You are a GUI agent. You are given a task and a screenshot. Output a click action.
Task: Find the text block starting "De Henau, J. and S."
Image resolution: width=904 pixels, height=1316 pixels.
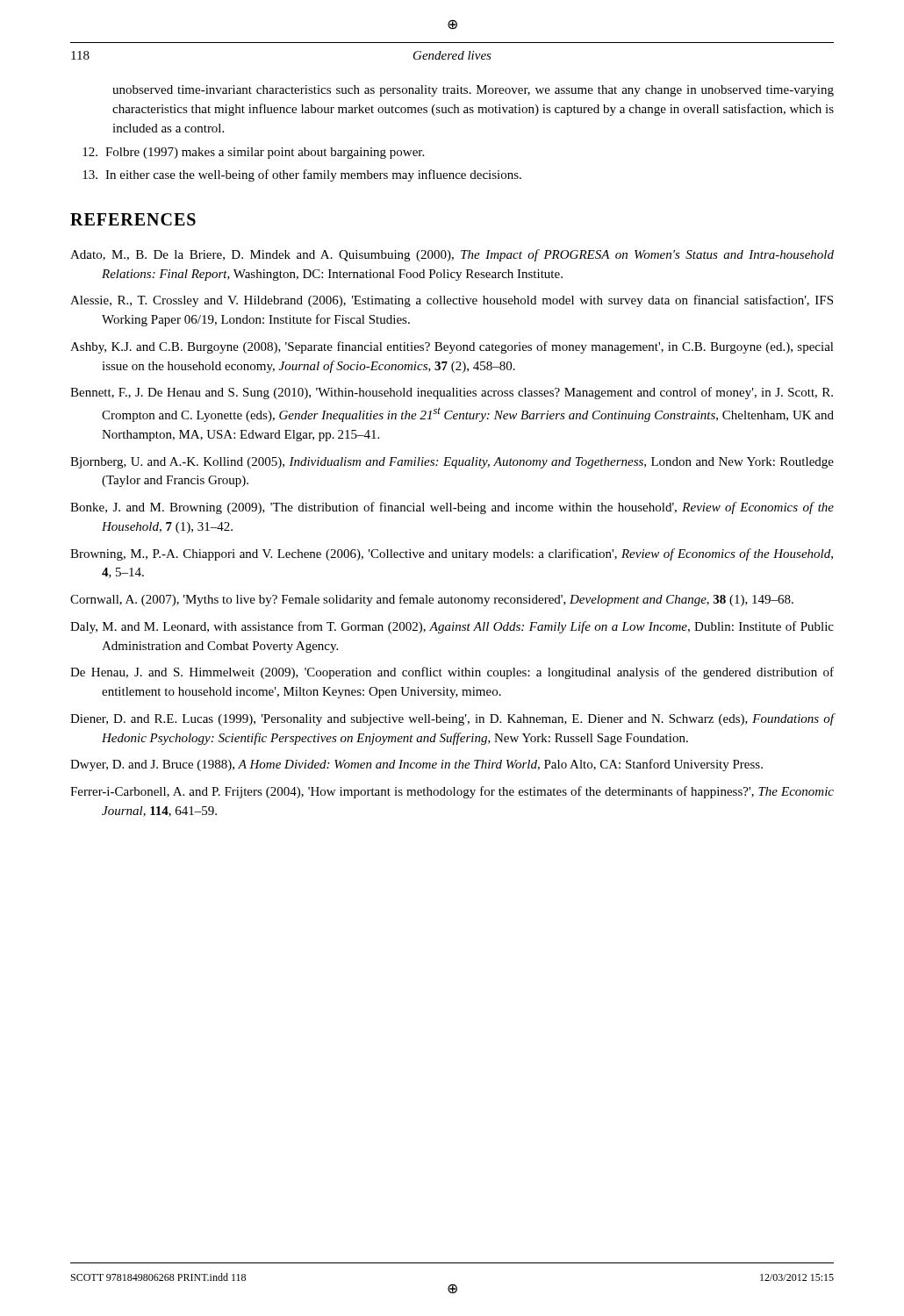pos(452,682)
